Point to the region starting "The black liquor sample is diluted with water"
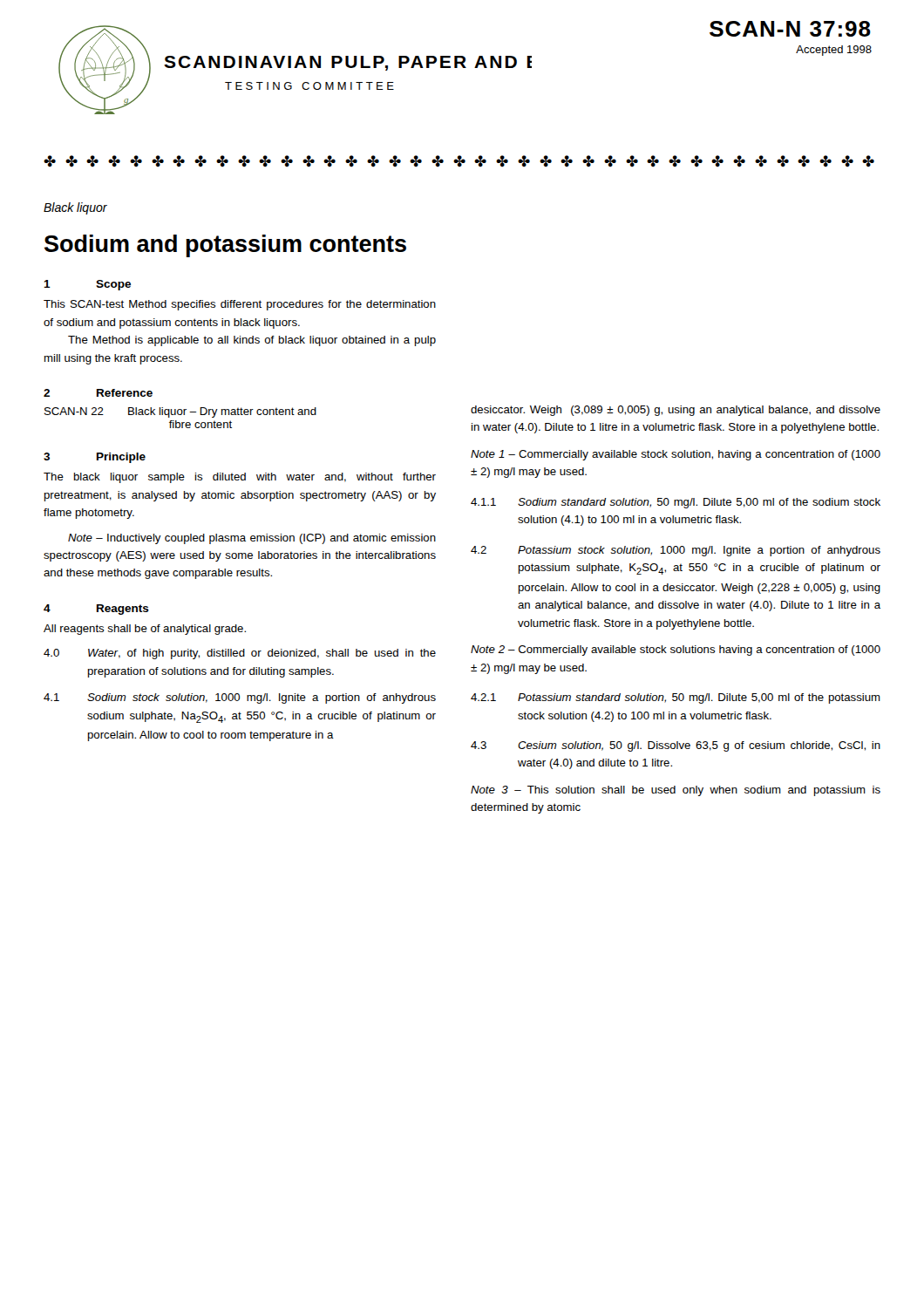The width and height of the screenshot is (924, 1308). 240,495
